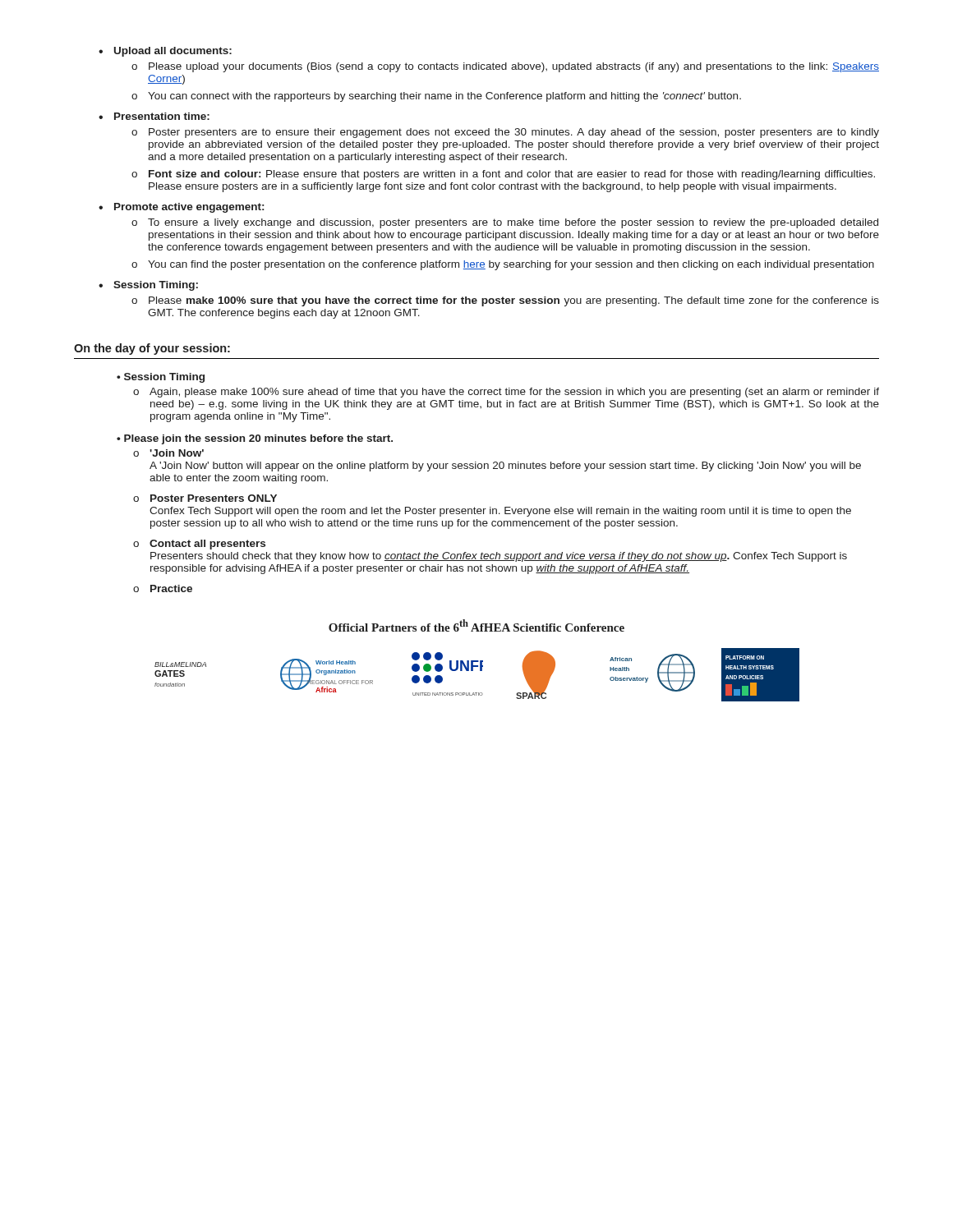
Task: Navigate to the passage starting "On the day of your session:"
Action: (x=152, y=348)
